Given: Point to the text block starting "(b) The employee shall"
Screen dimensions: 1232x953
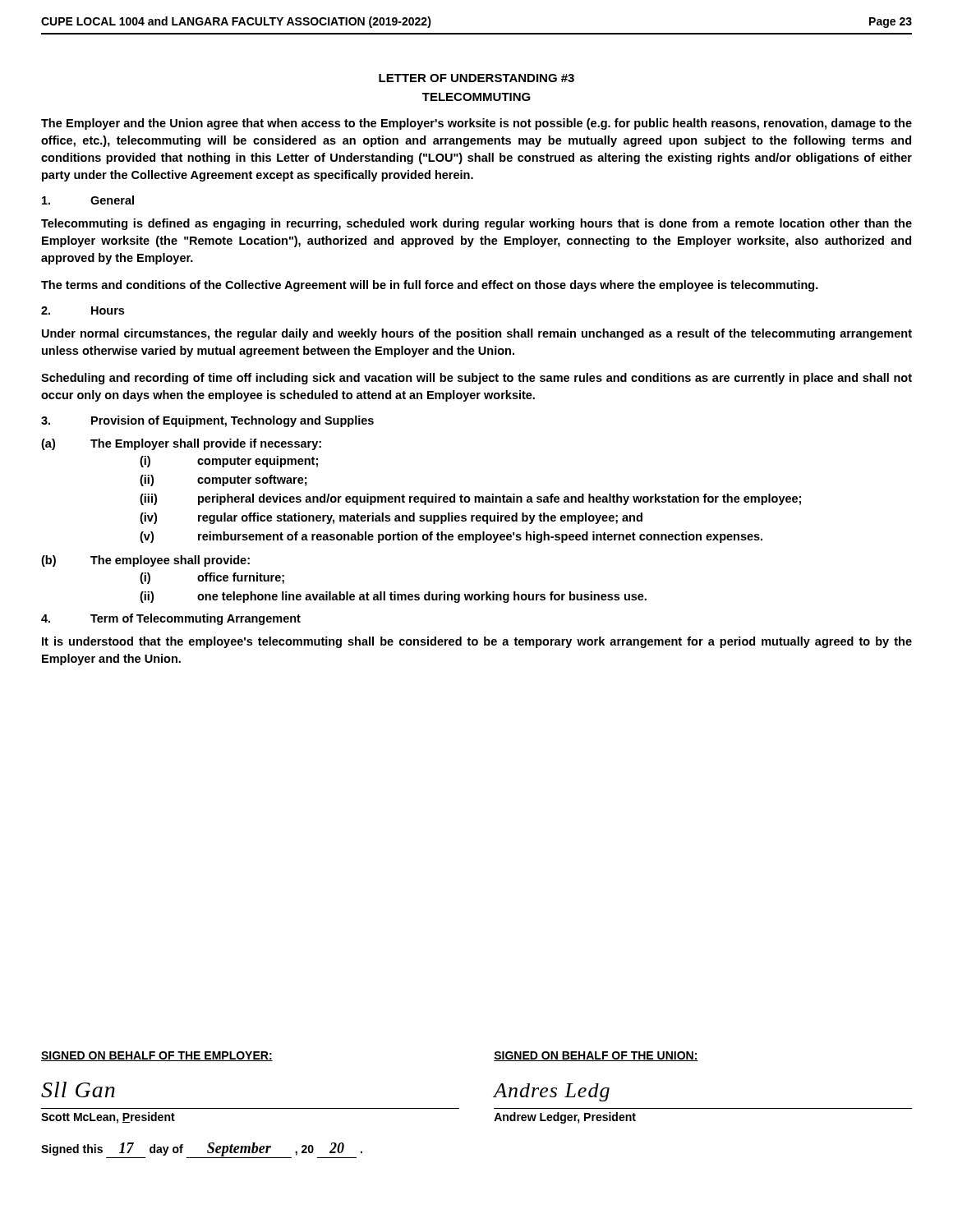Looking at the screenshot, I should point(145,561).
